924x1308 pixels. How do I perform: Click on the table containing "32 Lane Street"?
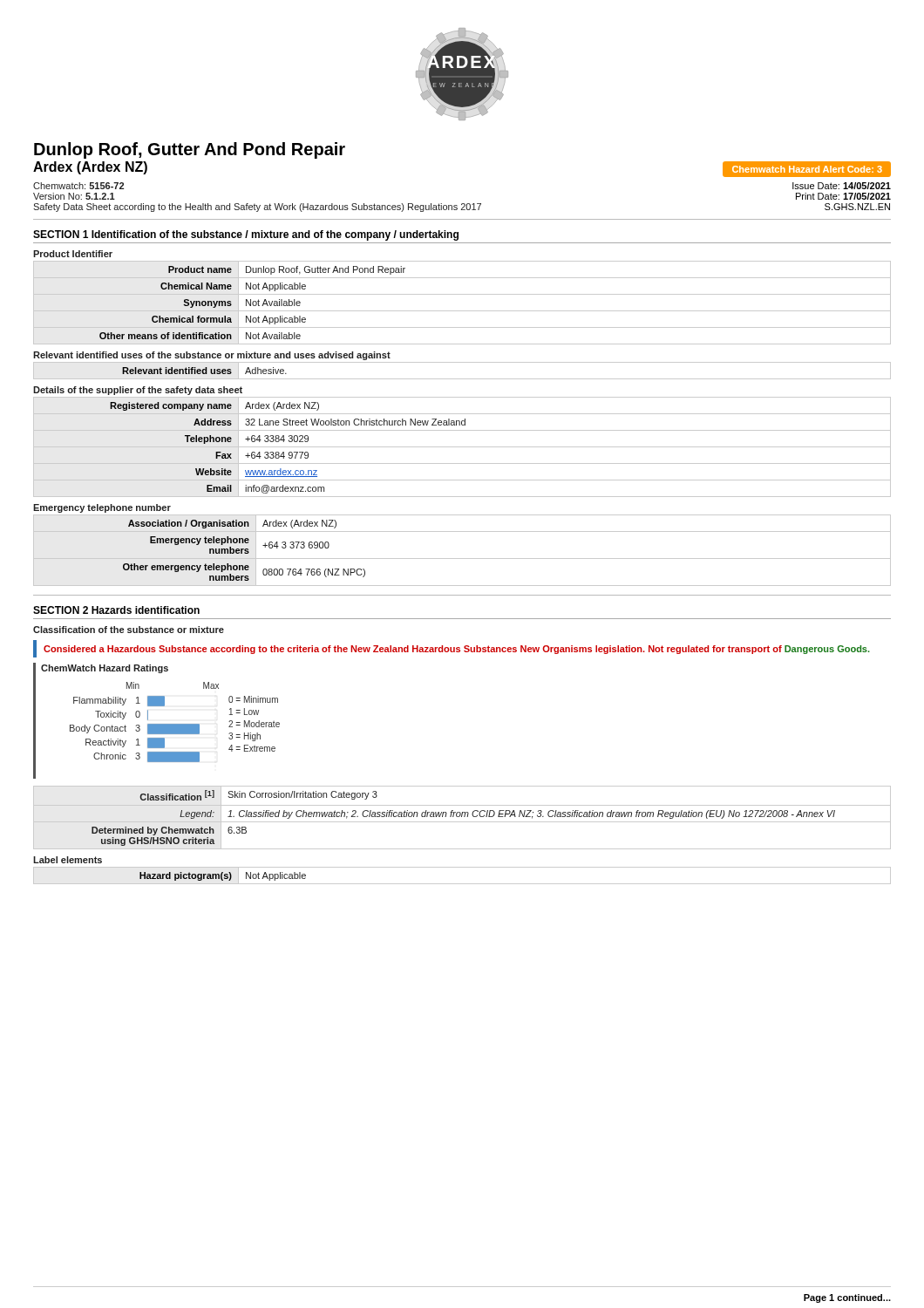click(x=462, y=447)
